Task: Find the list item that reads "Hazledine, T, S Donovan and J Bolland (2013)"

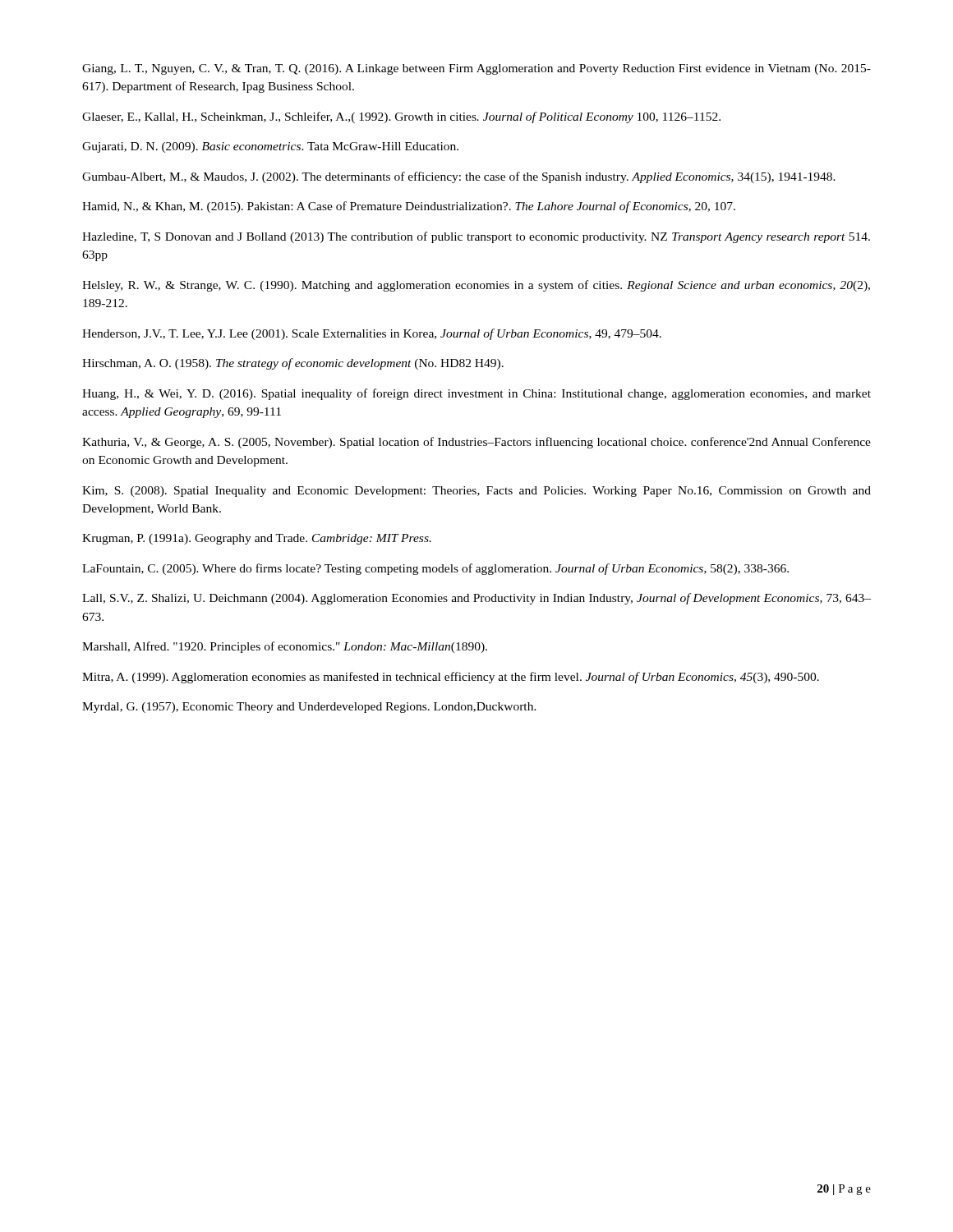Action: pyautogui.click(x=476, y=245)
